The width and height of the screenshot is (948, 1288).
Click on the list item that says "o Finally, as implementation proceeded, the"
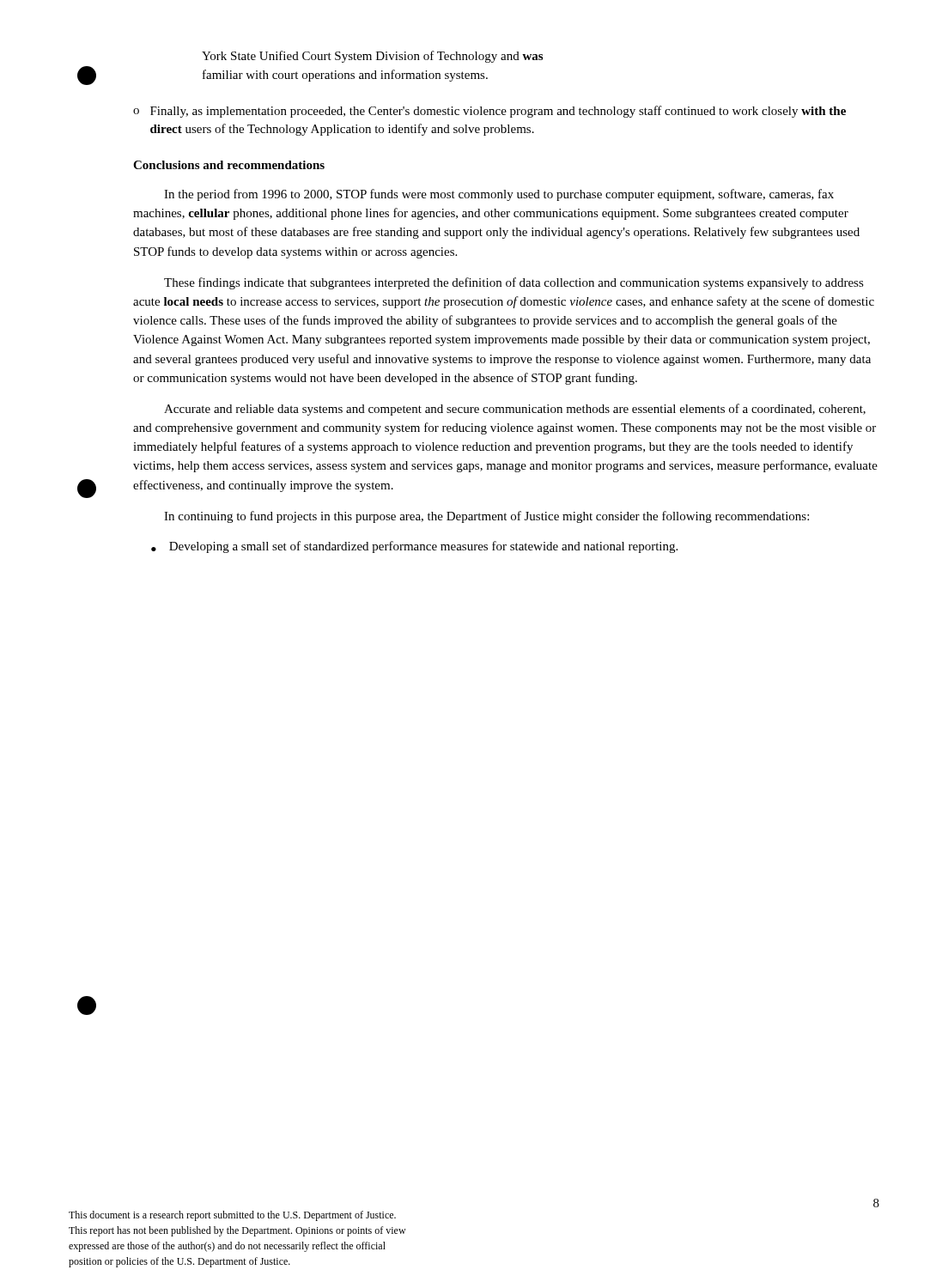click(x=506, y=120)
